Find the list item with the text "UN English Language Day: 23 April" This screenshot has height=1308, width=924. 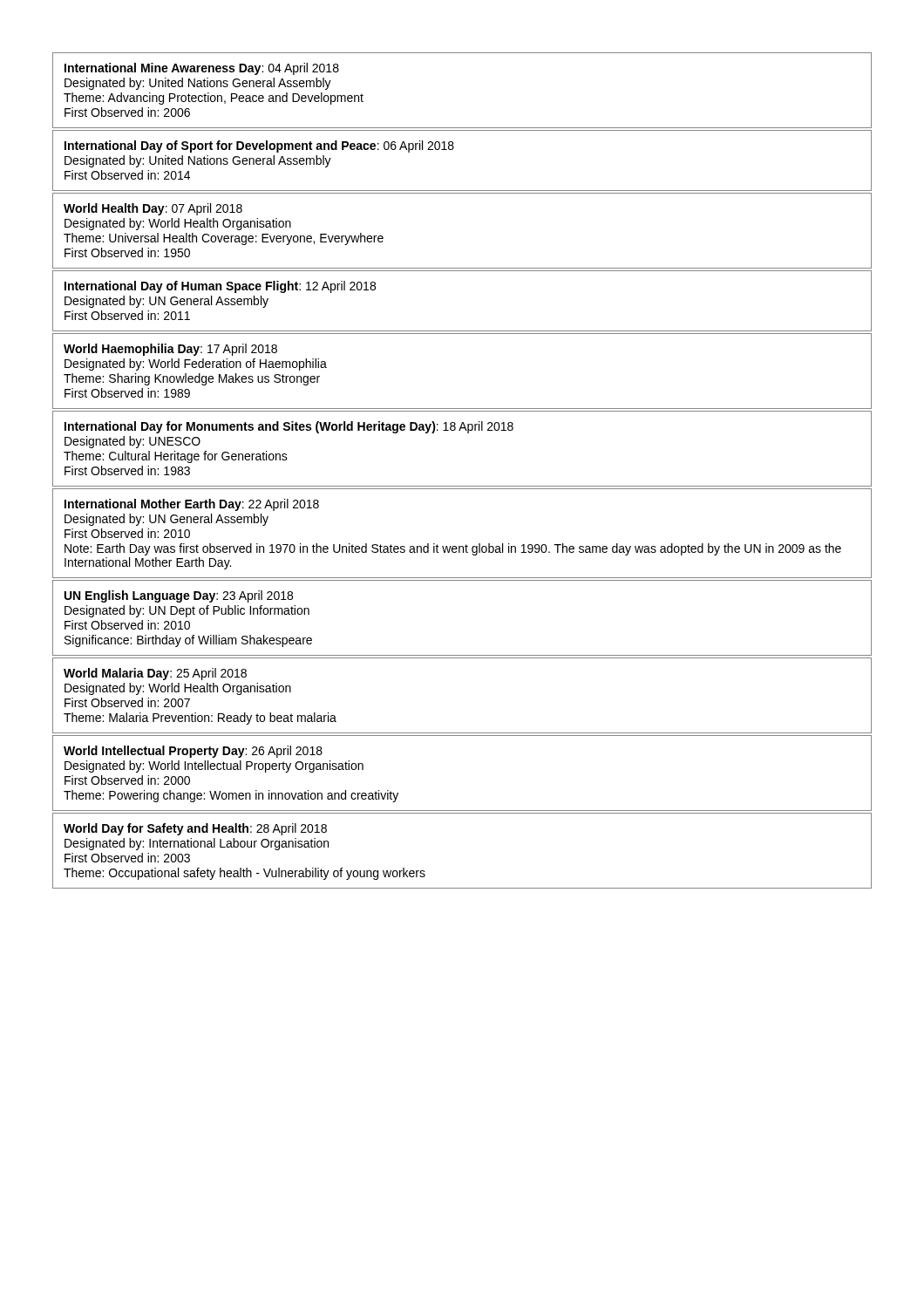pos(179,596)
